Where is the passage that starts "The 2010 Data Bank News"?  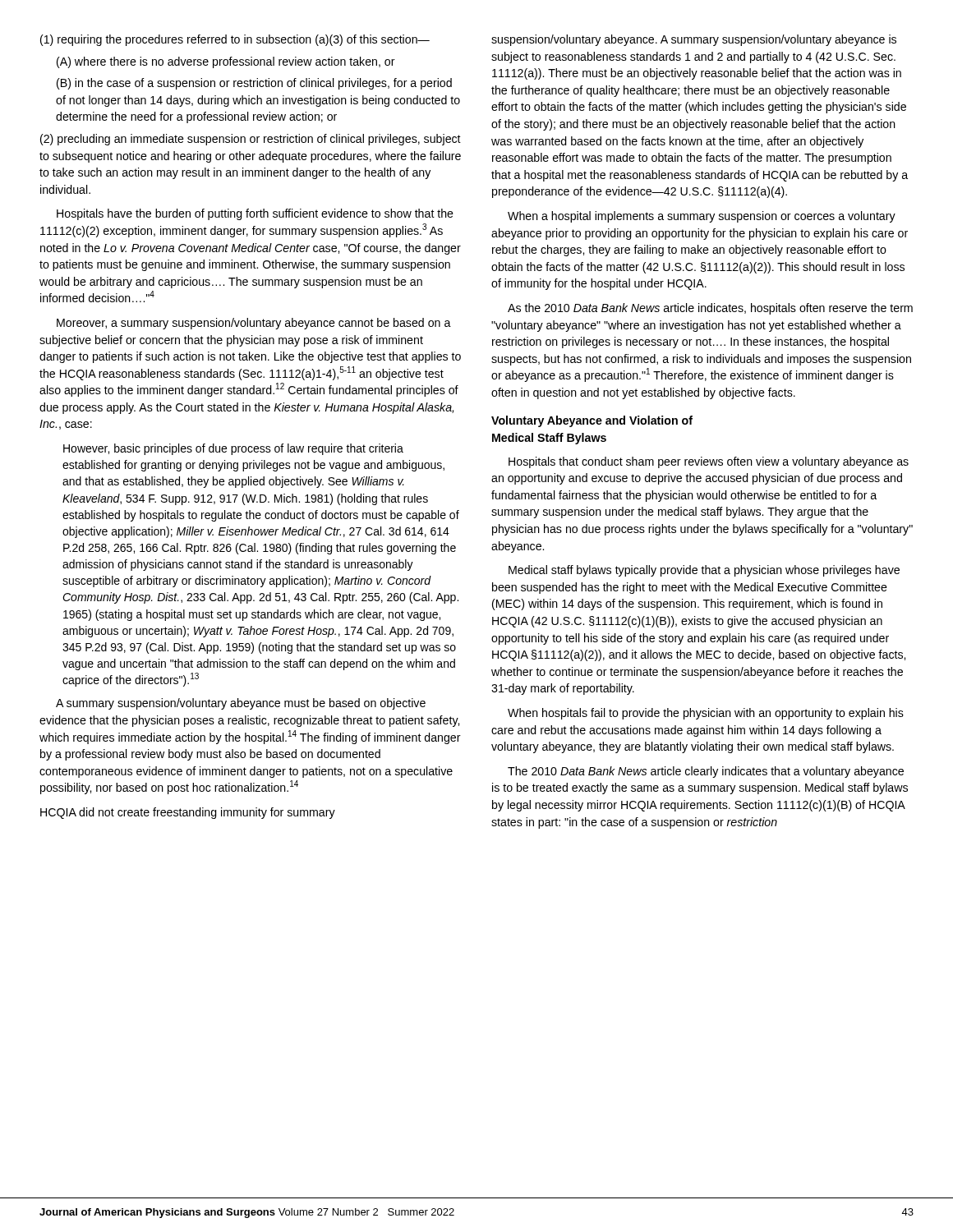700,796
